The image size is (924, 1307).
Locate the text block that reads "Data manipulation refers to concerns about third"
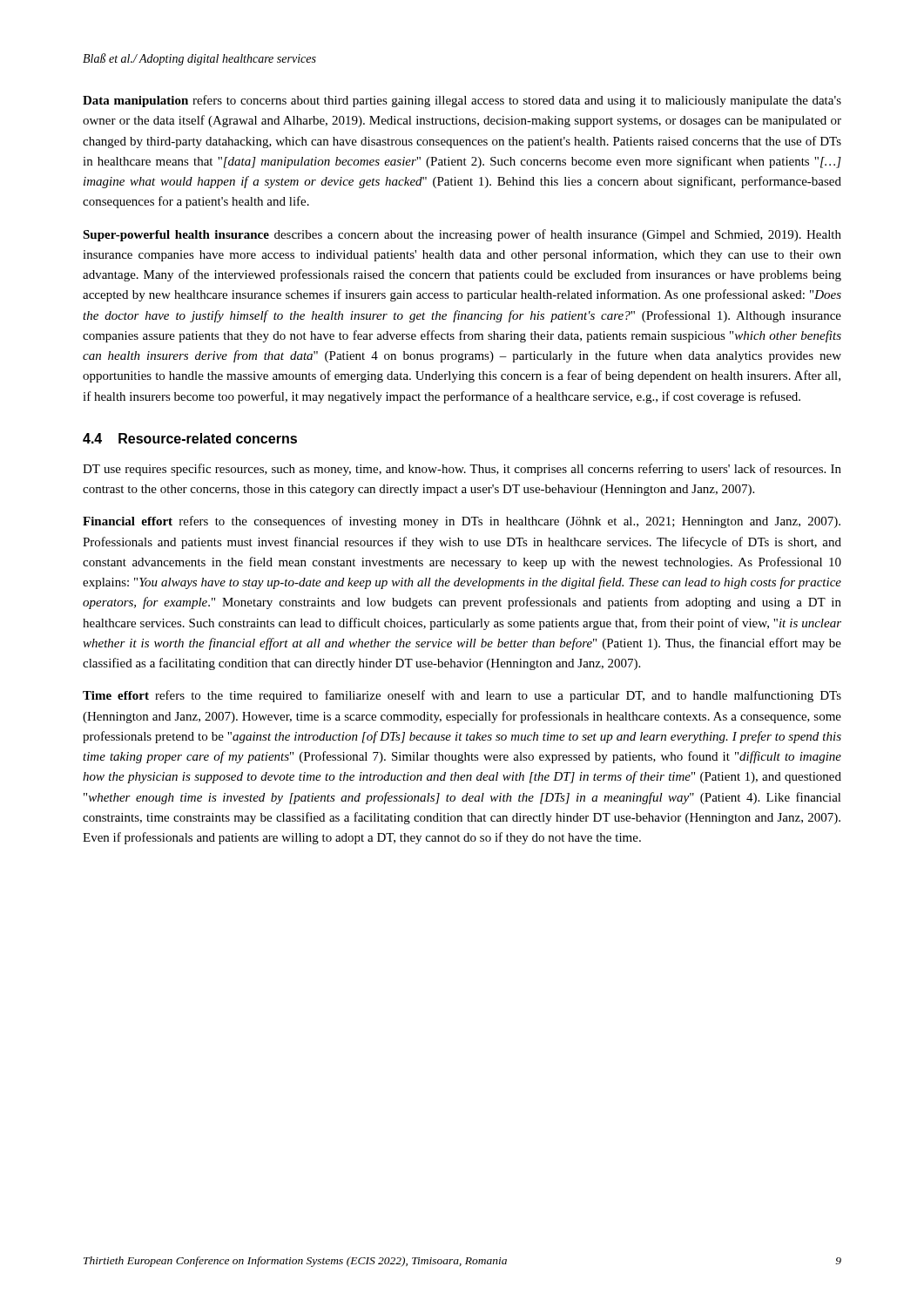coord(462,151)
